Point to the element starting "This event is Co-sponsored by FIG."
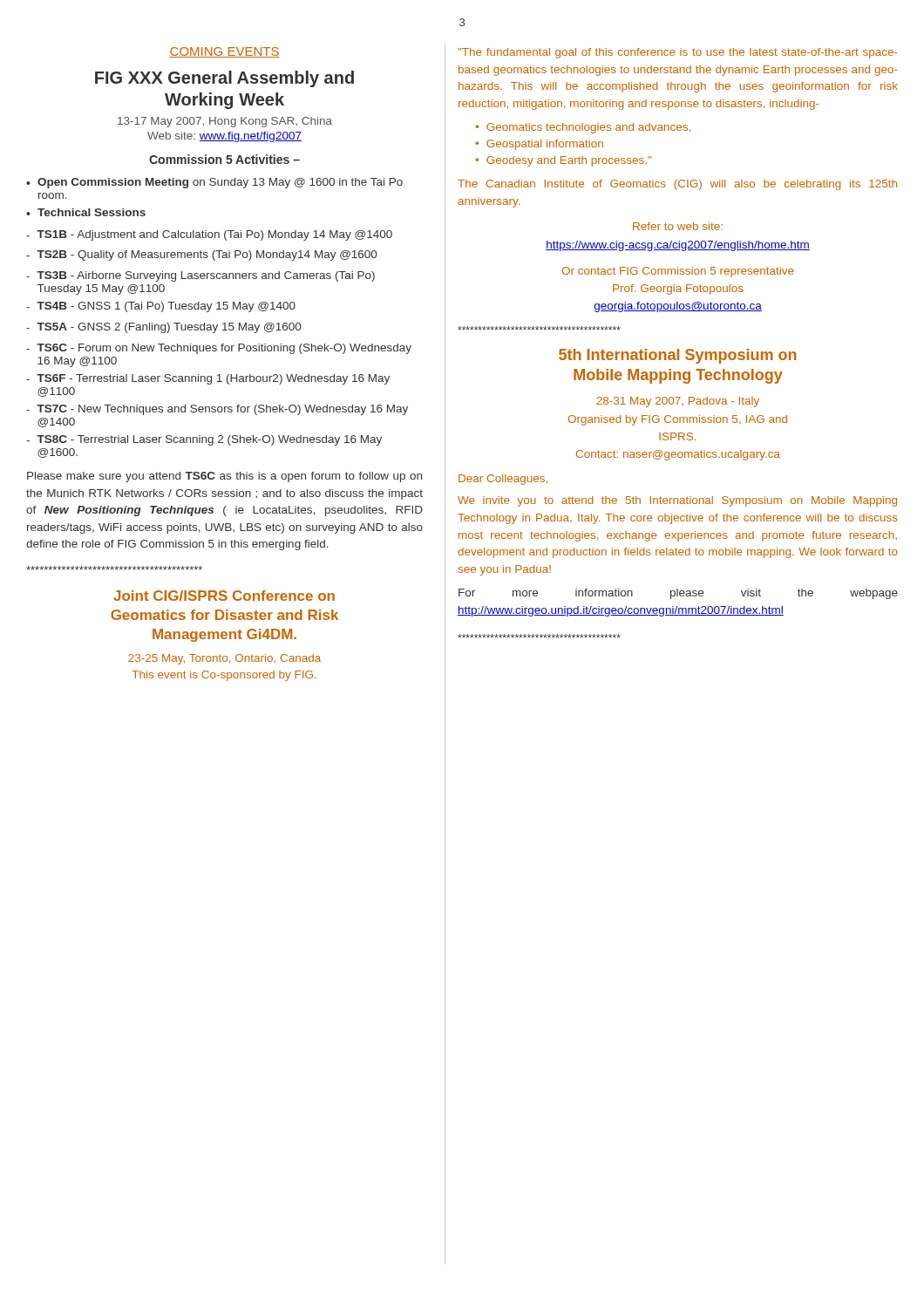 tap(224, 675)
